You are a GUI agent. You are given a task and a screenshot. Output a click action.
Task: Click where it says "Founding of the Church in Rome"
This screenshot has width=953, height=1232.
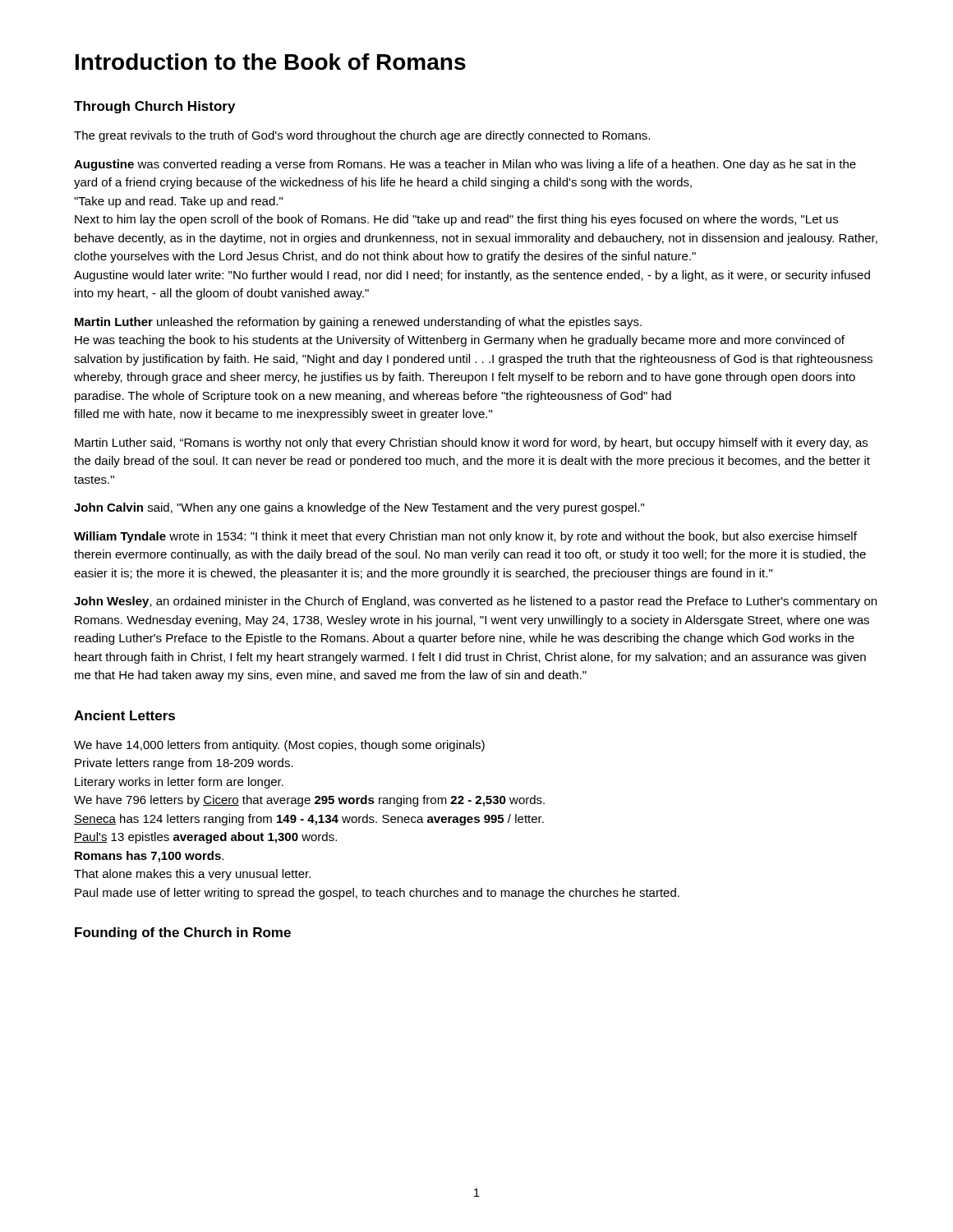[x=183, y=933]
